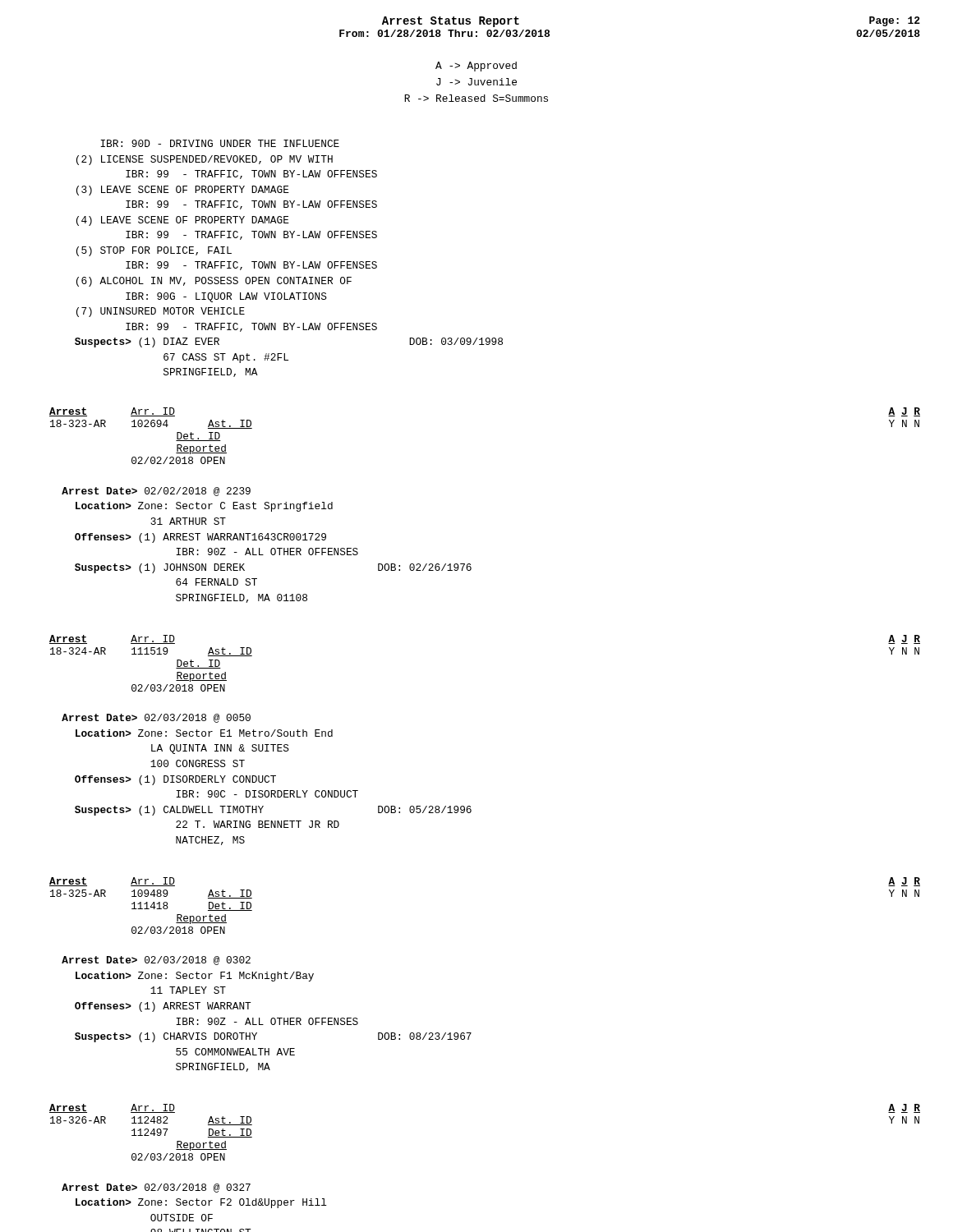Point to the text block starting "Arrest18-326-AR Arr. ID112482"

point(69,1108)
